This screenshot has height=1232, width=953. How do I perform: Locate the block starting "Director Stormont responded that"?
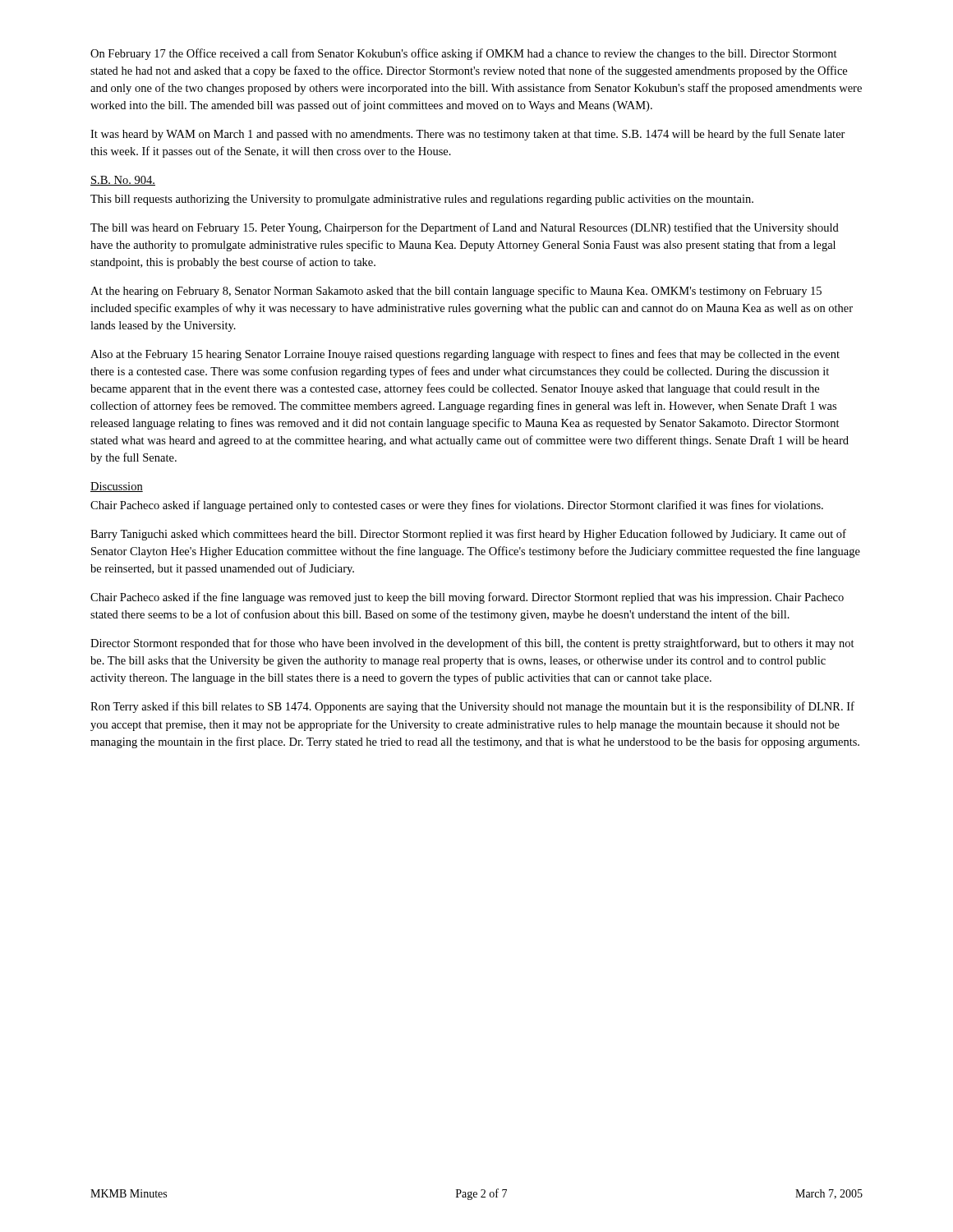472,661
